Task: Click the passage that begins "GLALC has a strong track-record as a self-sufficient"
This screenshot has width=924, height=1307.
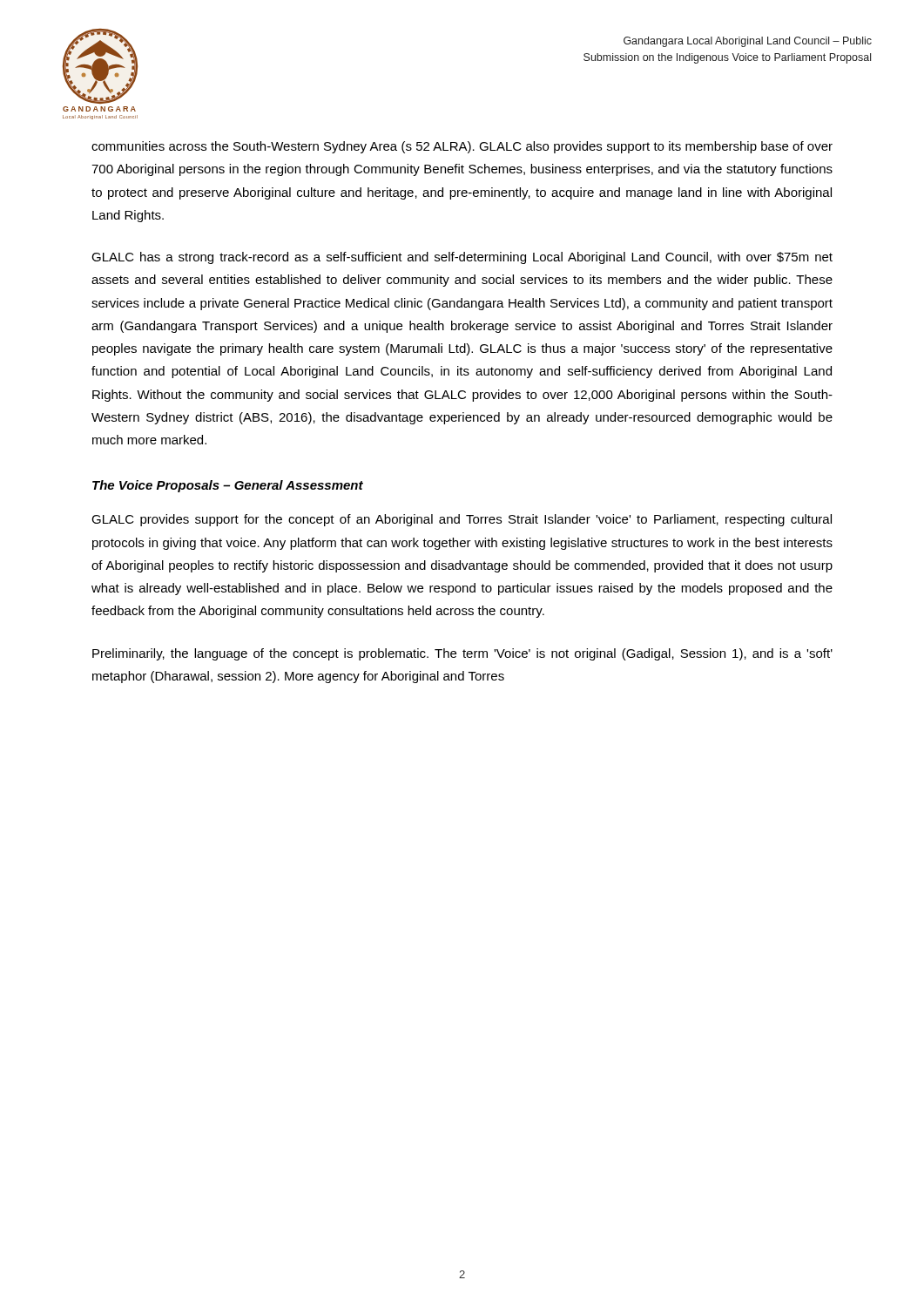Action: pos(462,348)
